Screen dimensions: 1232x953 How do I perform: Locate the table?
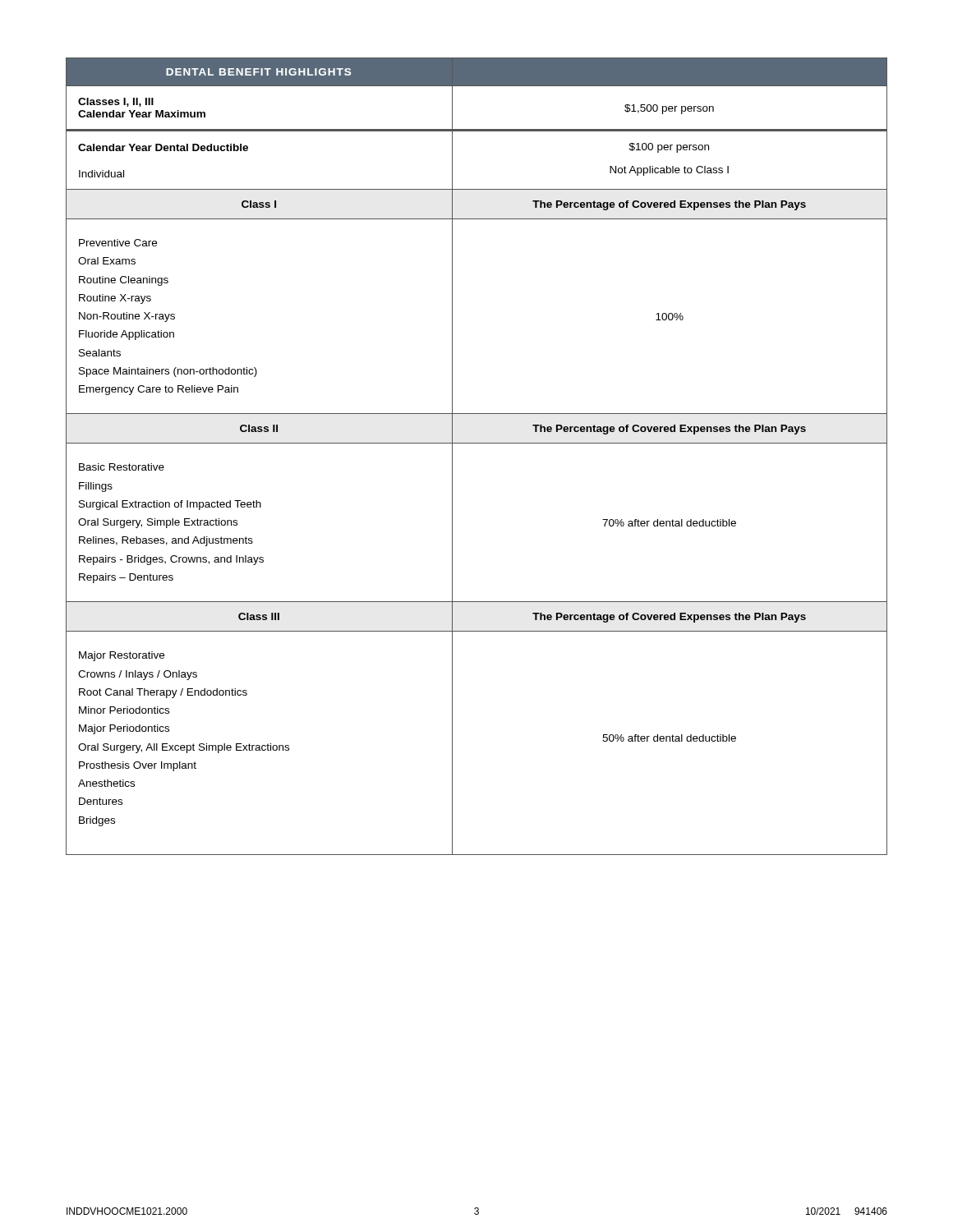pyautogui.click(x=476, y=456)
